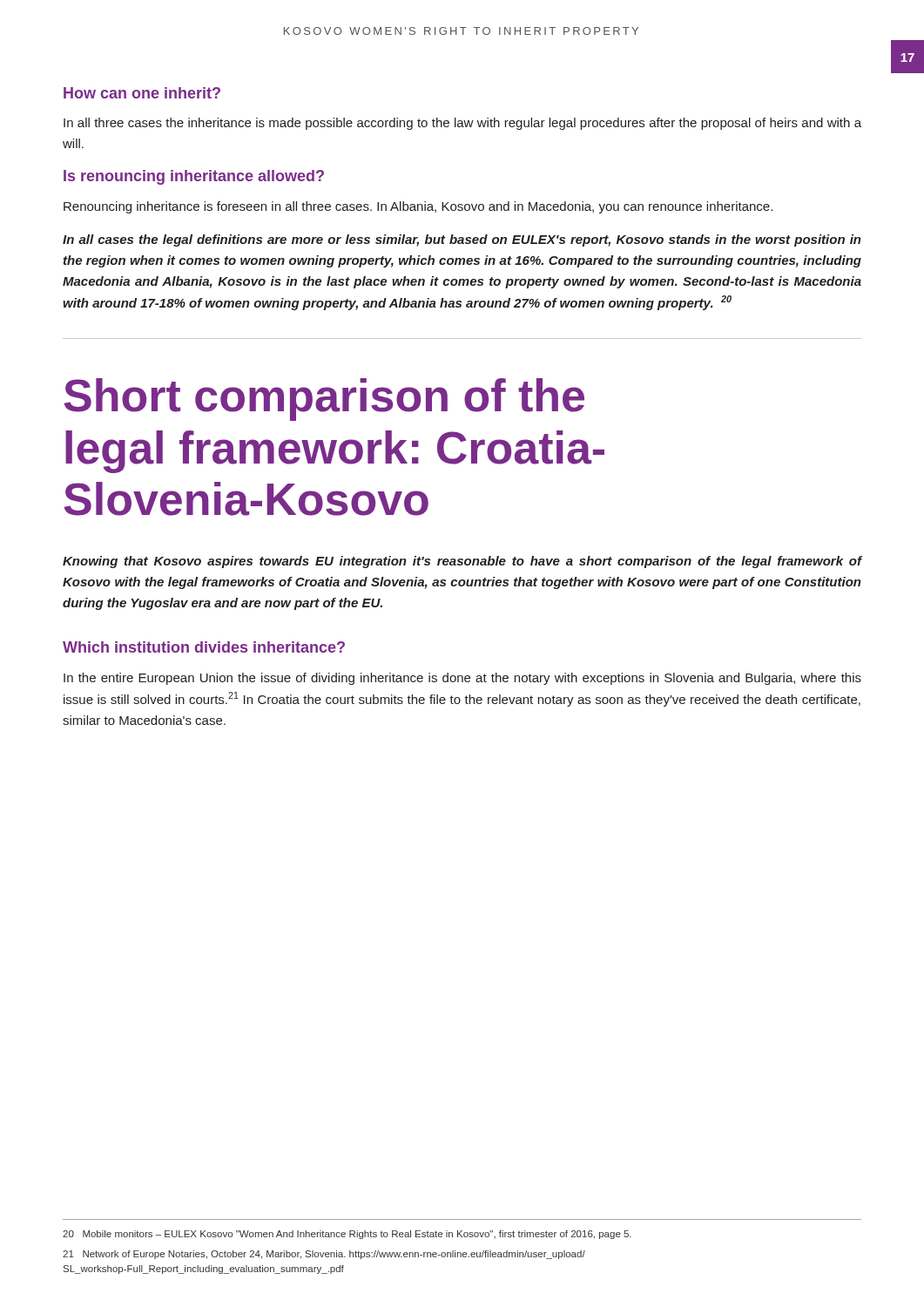924x1307 pixels.
Task: Select the region starting "Knowing that Kosovo aspires towards EU"
Action: 462,582
